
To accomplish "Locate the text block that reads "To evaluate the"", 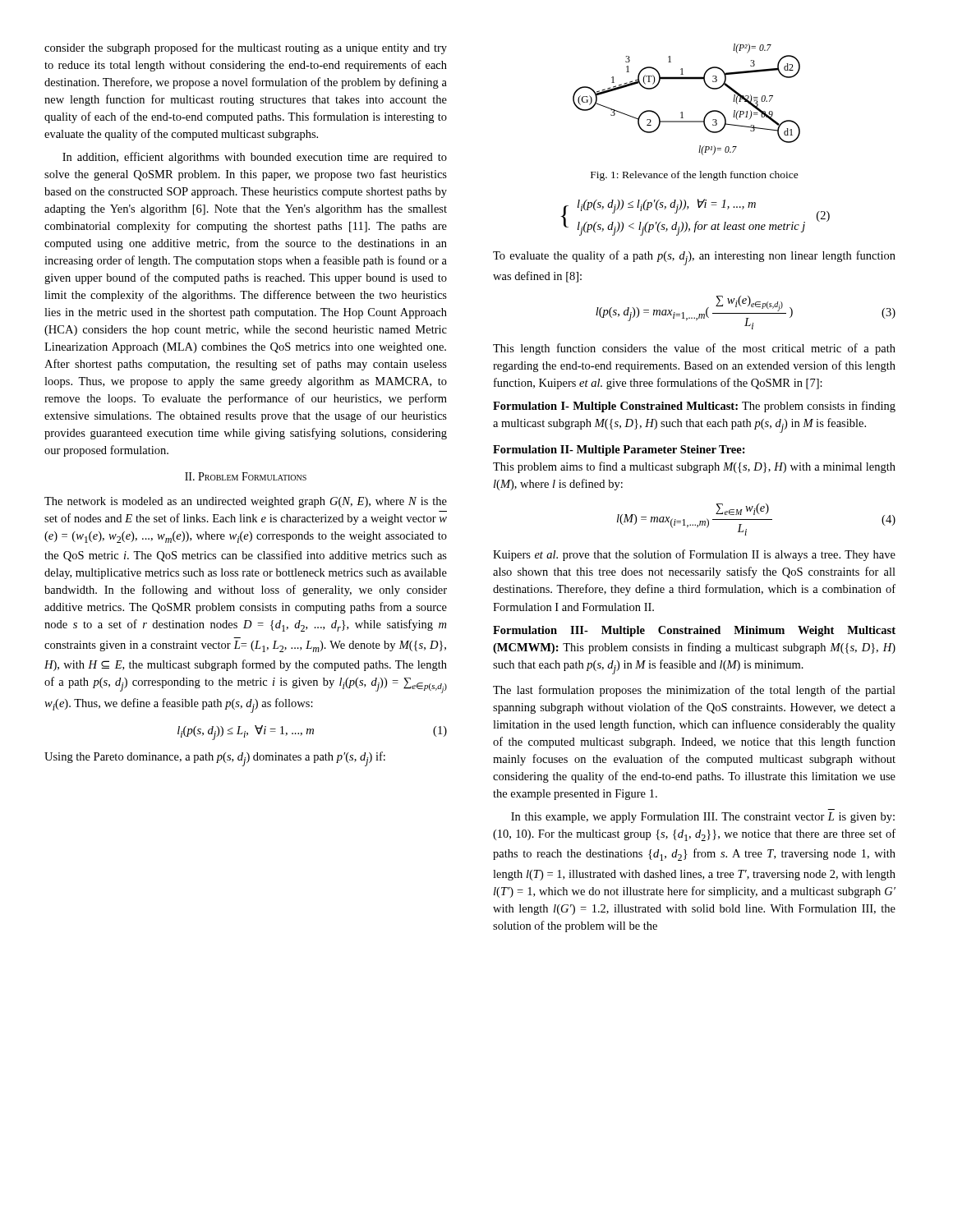I will click(694, 266).
